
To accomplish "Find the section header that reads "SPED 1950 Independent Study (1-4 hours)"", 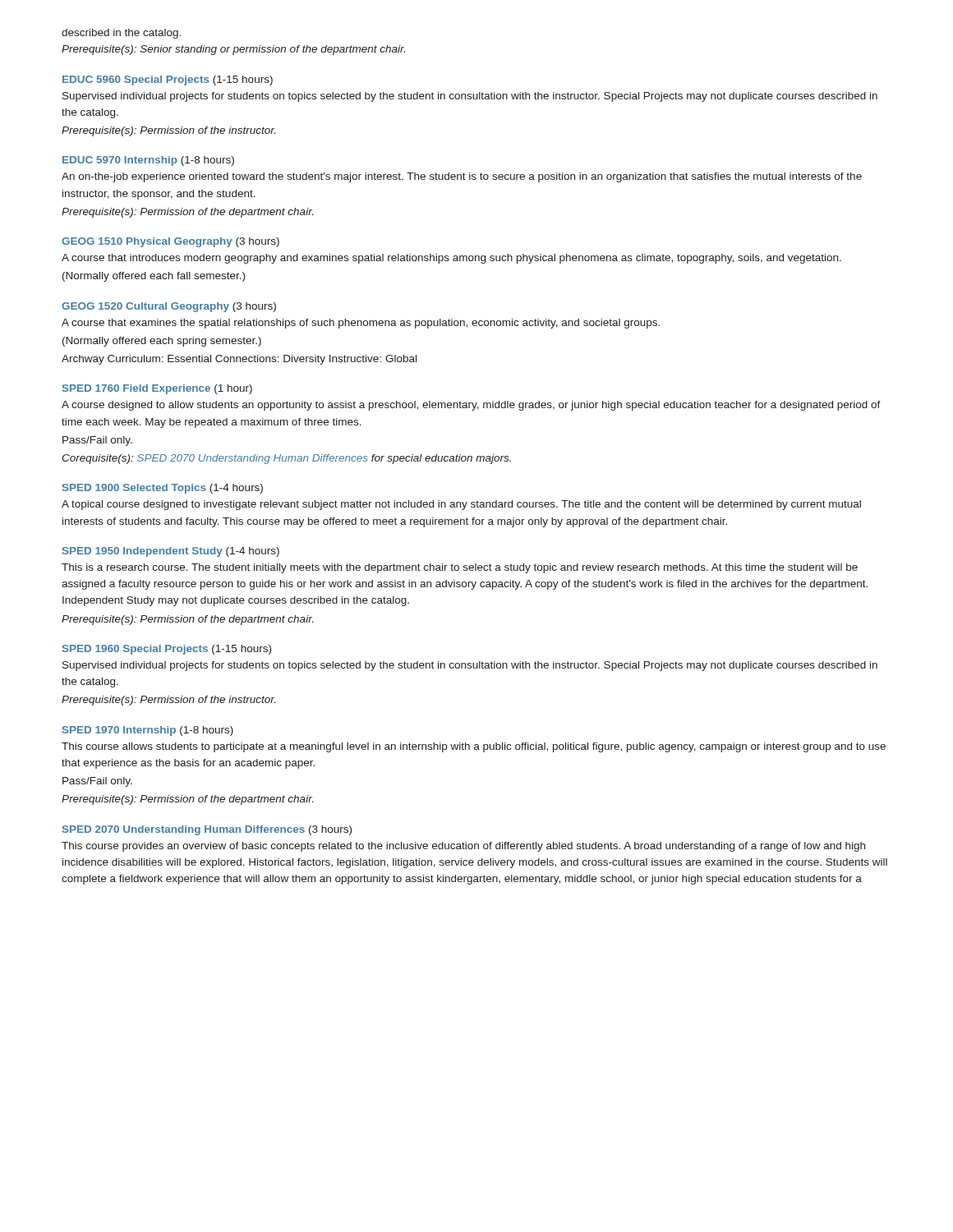I will [x=476, y=586].
